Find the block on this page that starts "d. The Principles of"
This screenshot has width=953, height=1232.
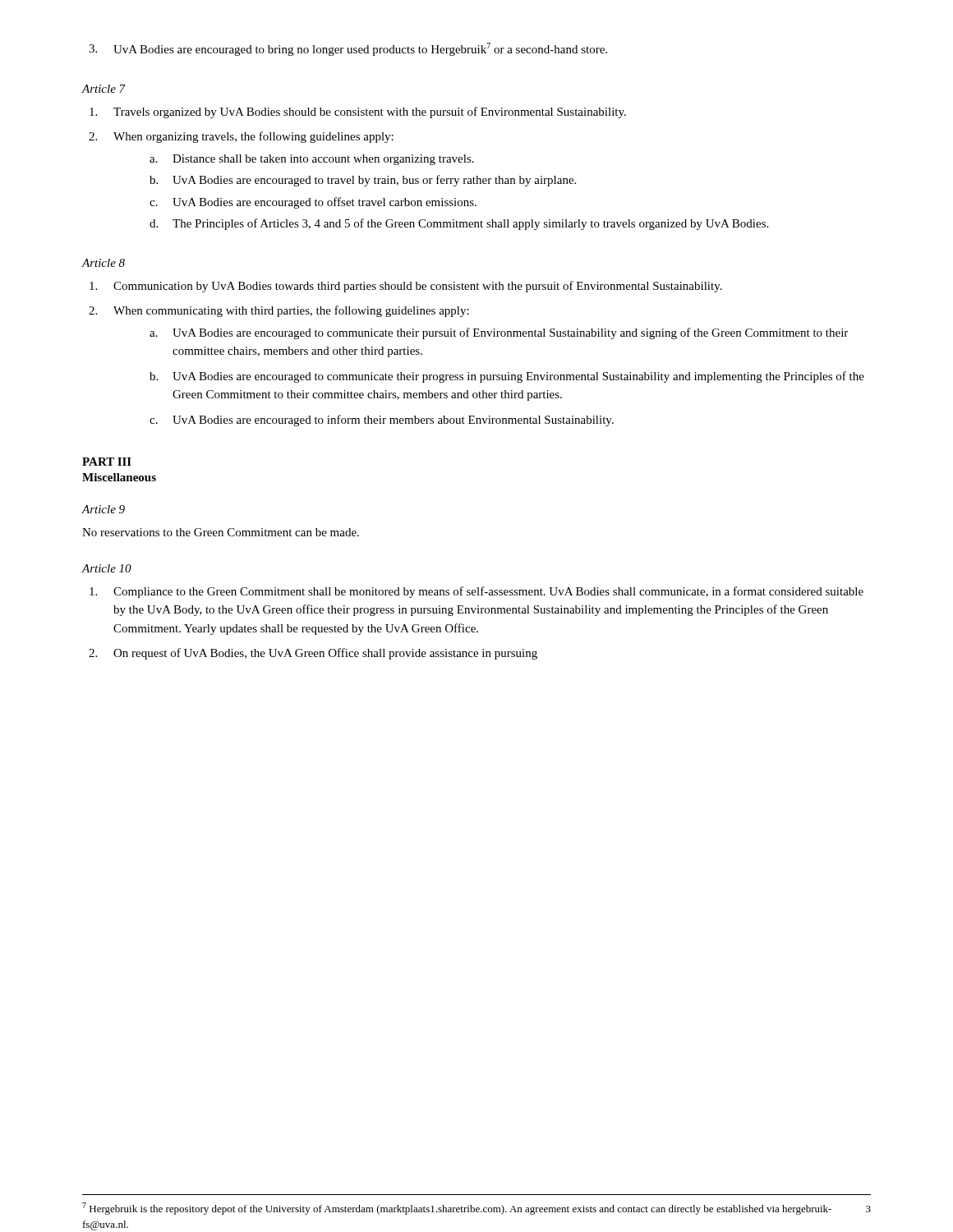pos(471,224)
